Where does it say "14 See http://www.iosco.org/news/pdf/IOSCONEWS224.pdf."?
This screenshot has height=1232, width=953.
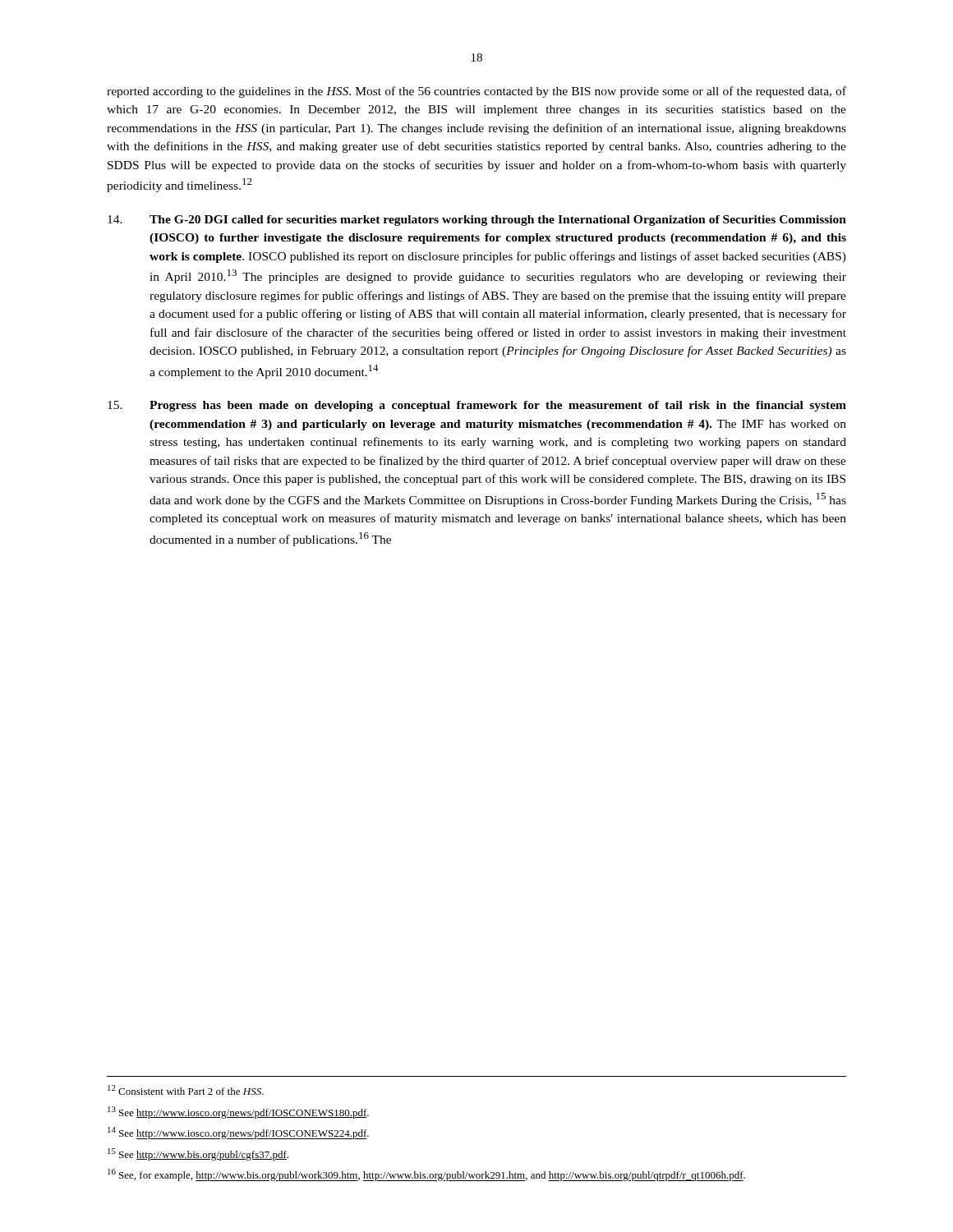pyautogui.click(x=238, y=1132)
